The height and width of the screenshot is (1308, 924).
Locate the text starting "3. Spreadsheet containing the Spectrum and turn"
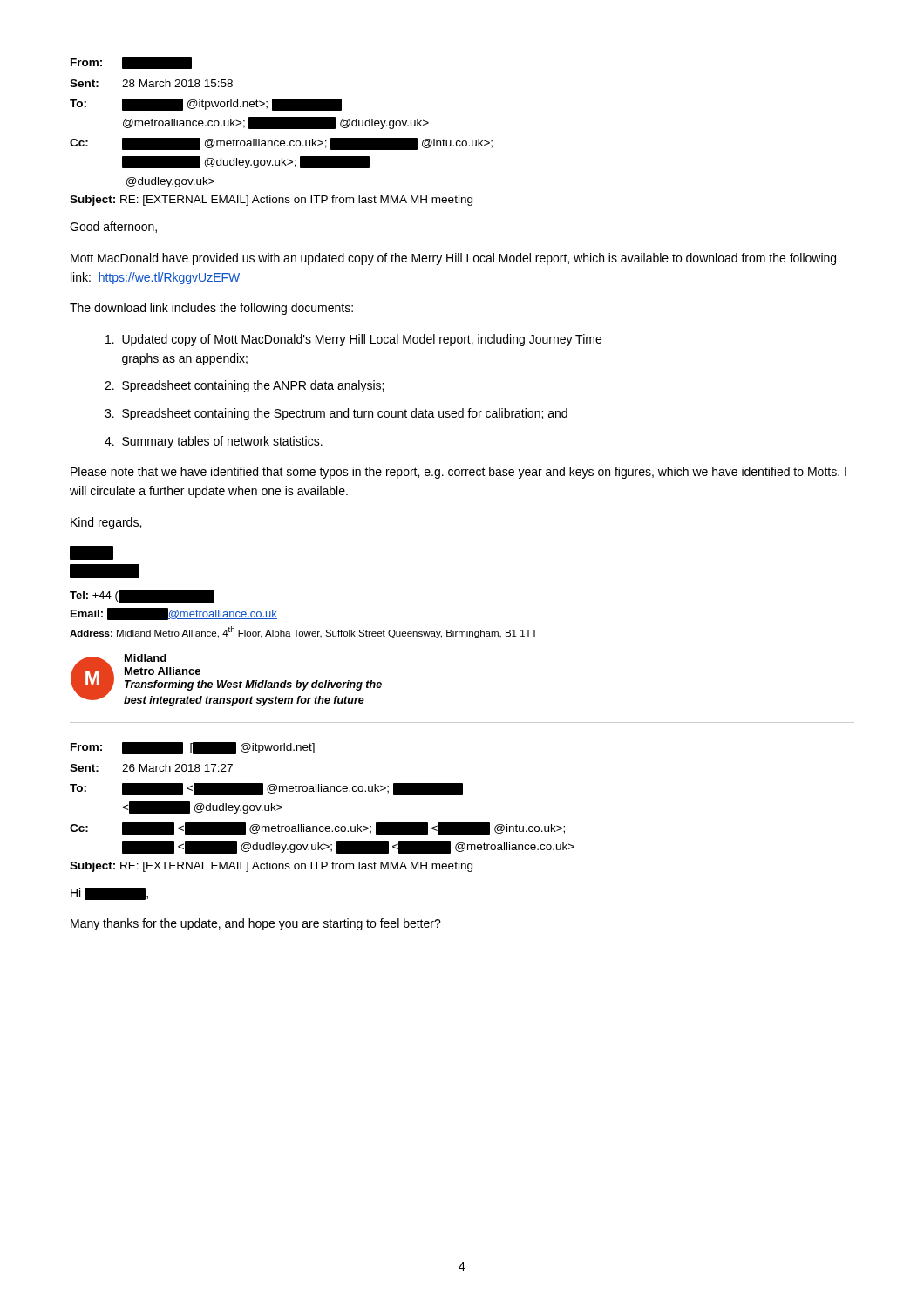[336, 413]
